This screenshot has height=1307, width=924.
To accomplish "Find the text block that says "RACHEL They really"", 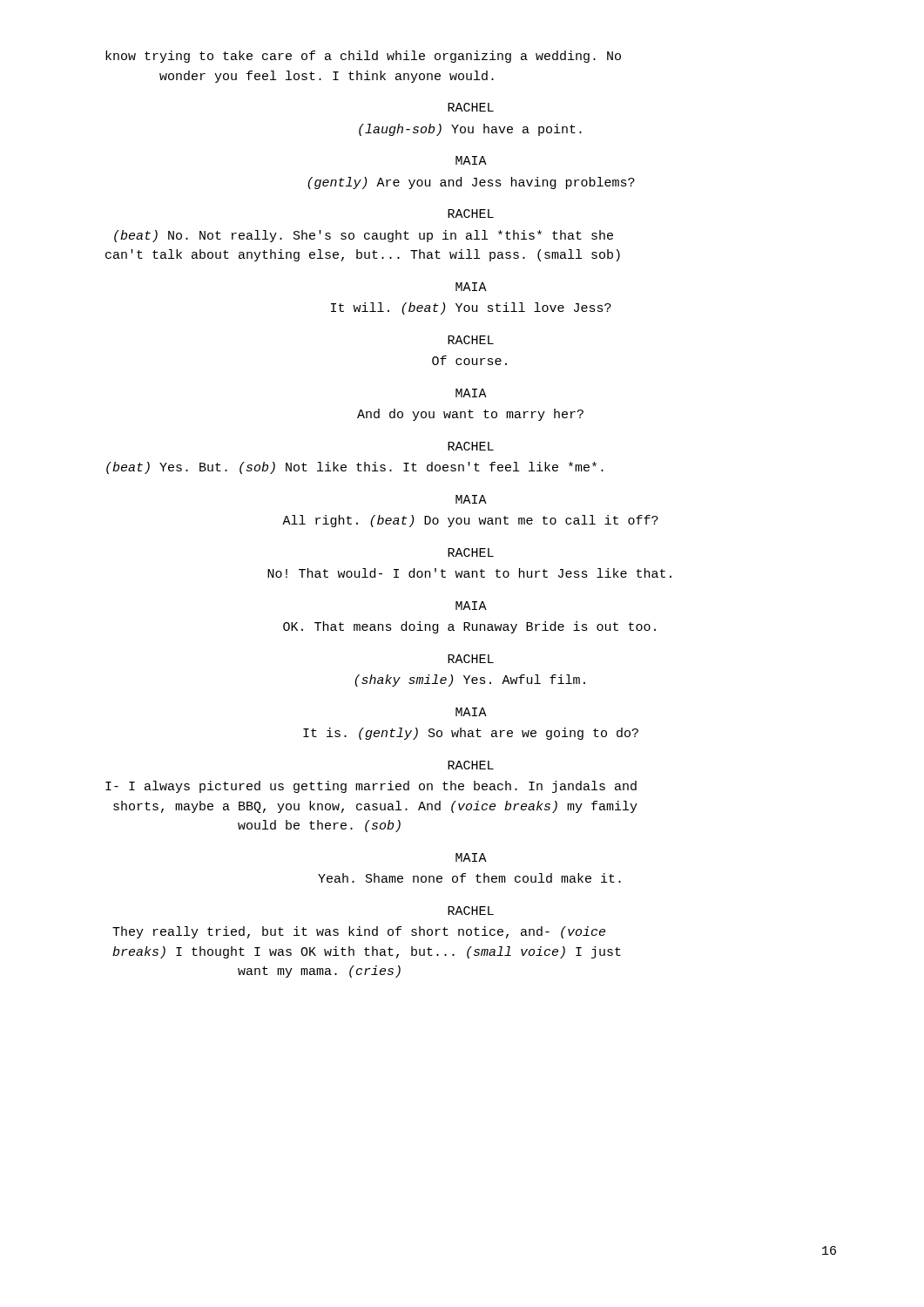I will [471, 942].
